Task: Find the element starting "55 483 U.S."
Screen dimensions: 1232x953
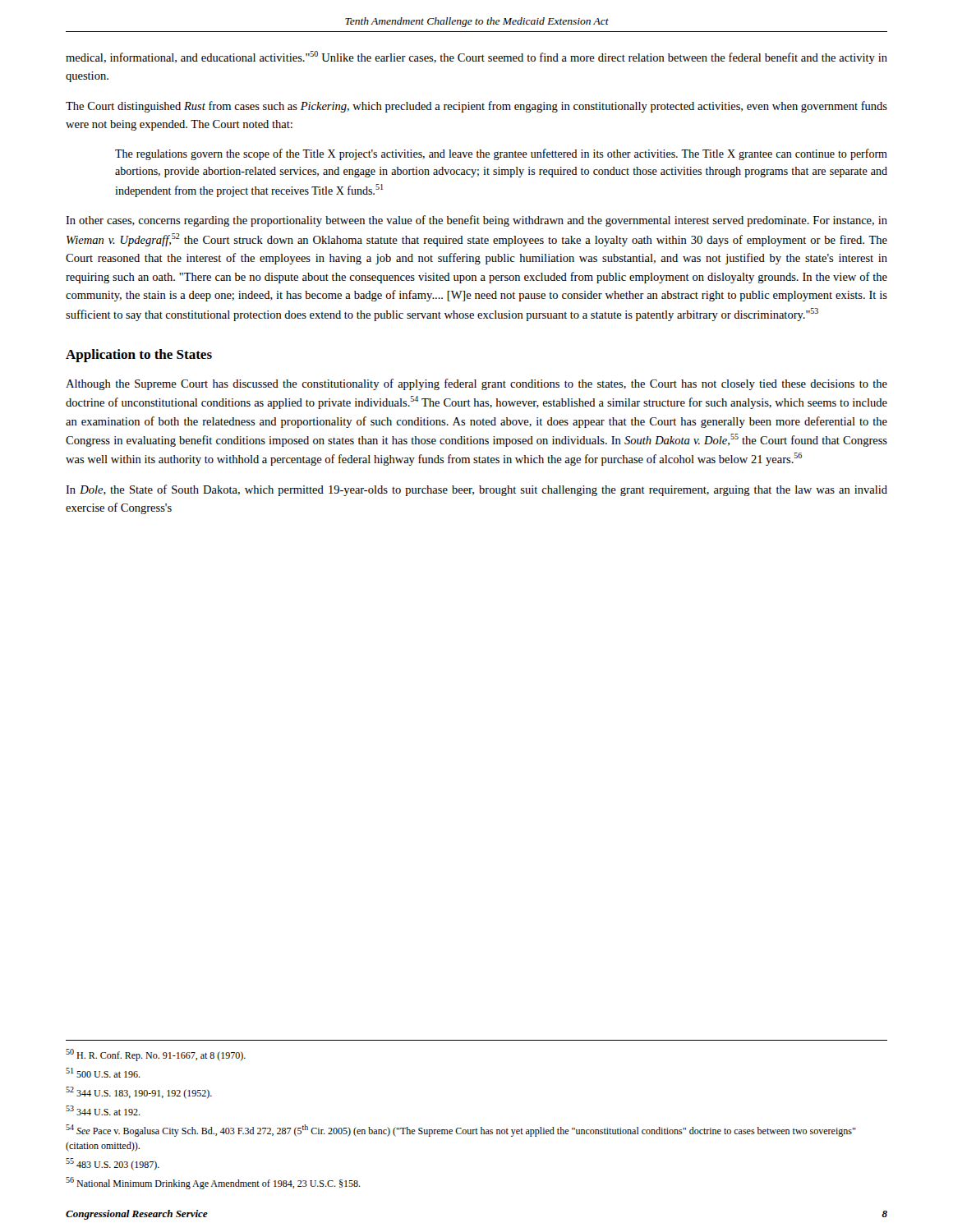Action: 113,1163
